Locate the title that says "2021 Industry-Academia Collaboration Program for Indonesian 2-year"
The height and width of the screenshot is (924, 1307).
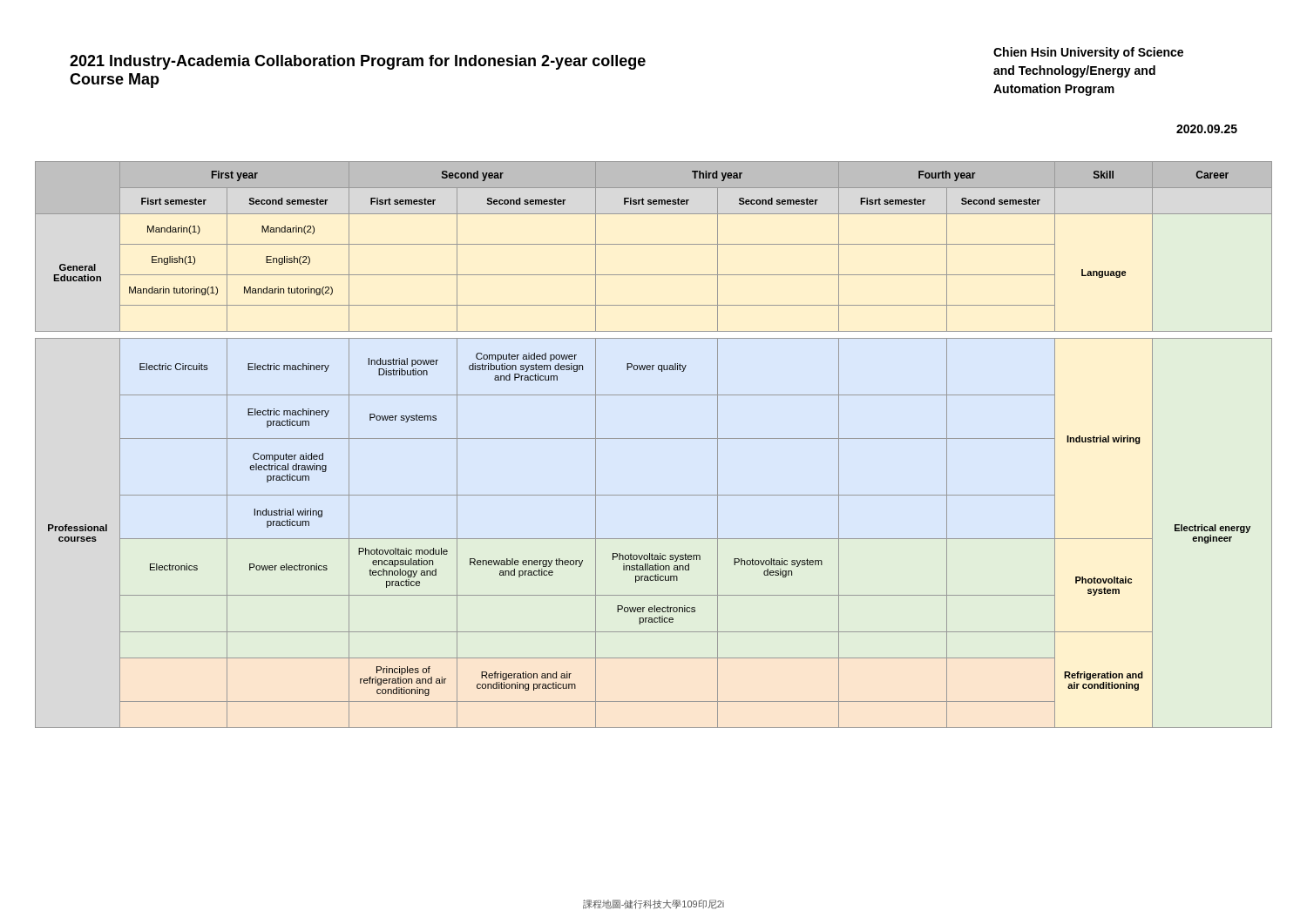tap(358, 70)
